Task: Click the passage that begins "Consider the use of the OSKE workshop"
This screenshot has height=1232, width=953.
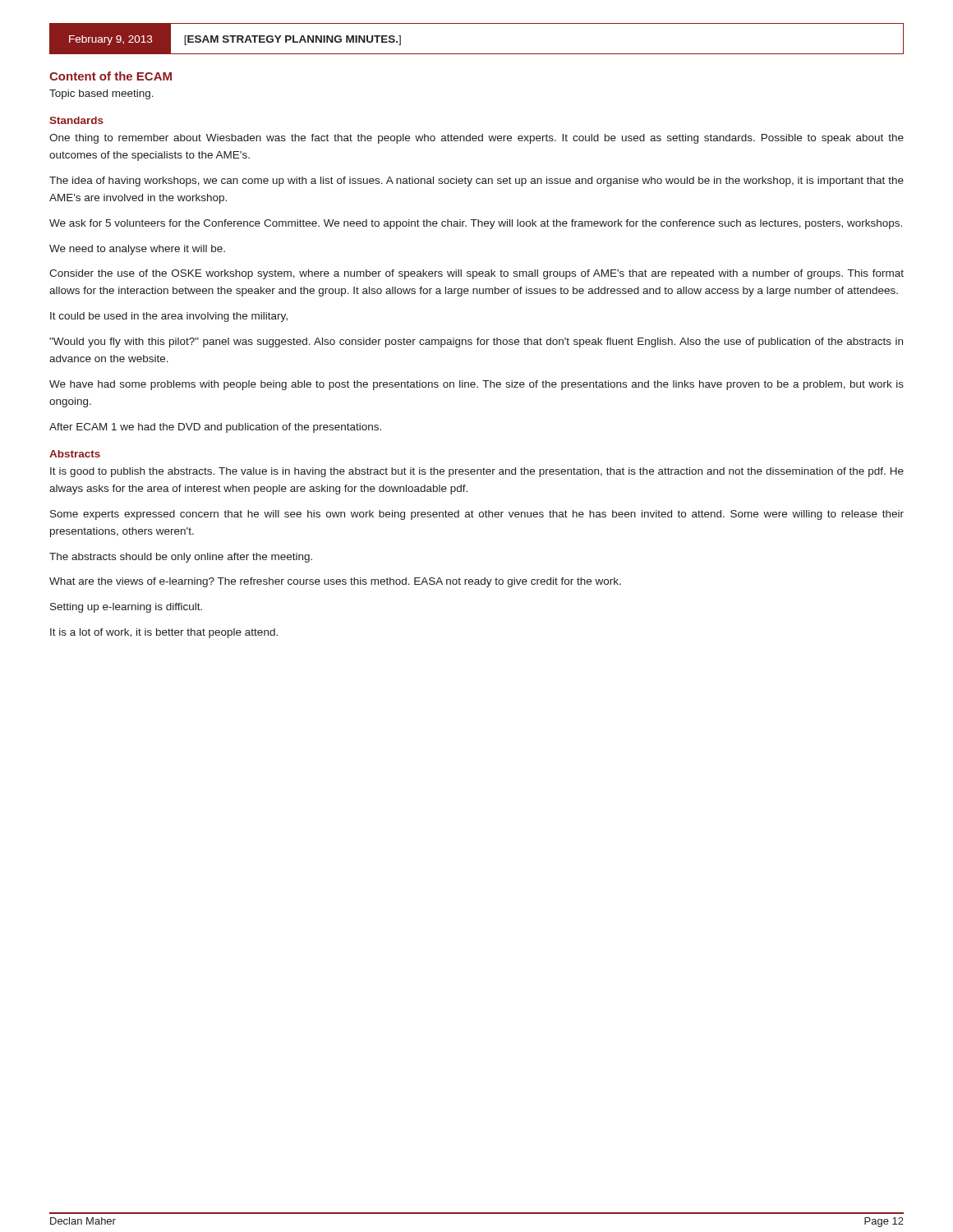Action: pyautogui.click(x=476, y=282)
